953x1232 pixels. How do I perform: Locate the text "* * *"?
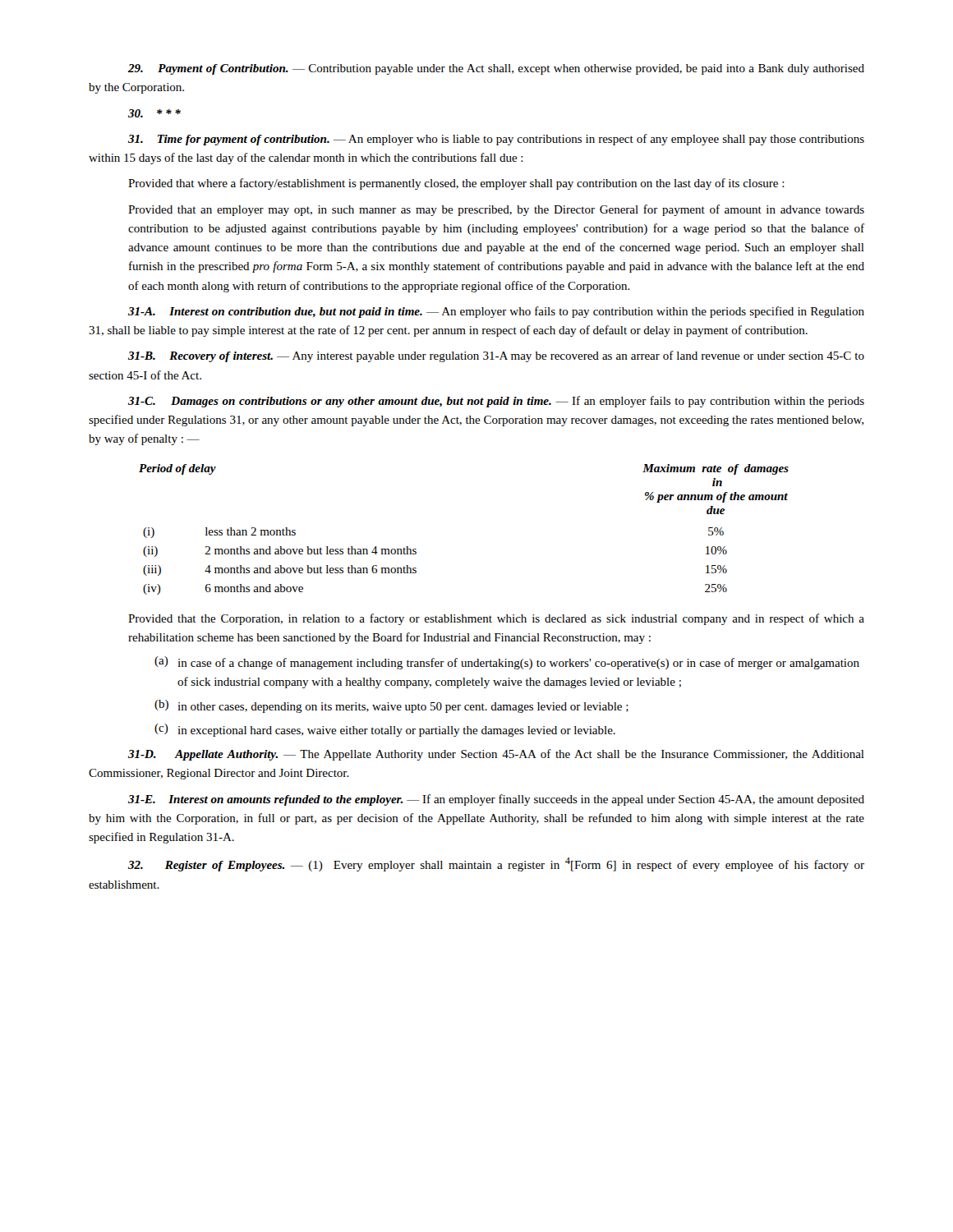coord(154,113)
